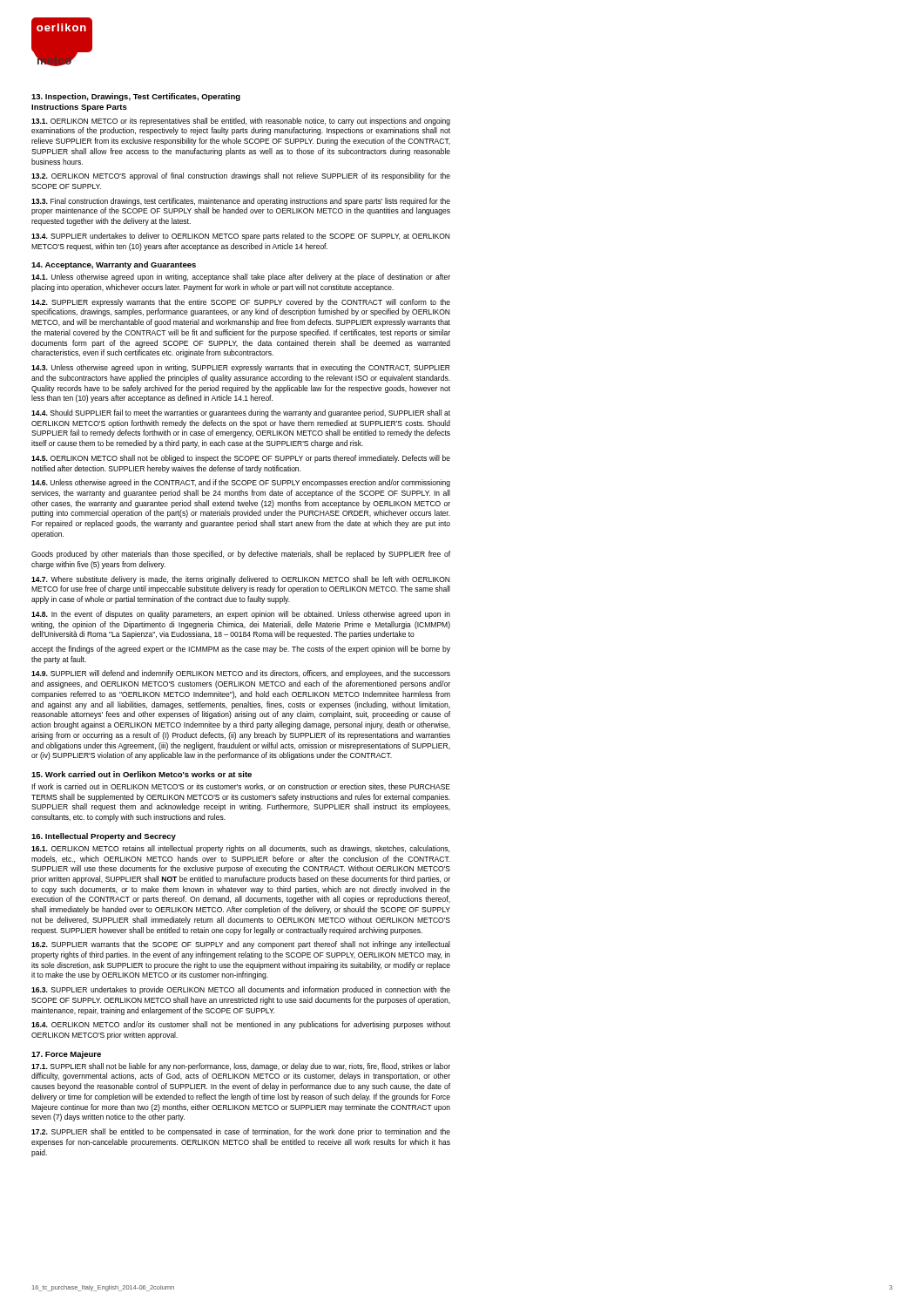
Task: Find the section header that reads "13. Inspection, Drawings, Test Certificates, OperatingInstructions Spare"
Action: (x=136, y=102)
